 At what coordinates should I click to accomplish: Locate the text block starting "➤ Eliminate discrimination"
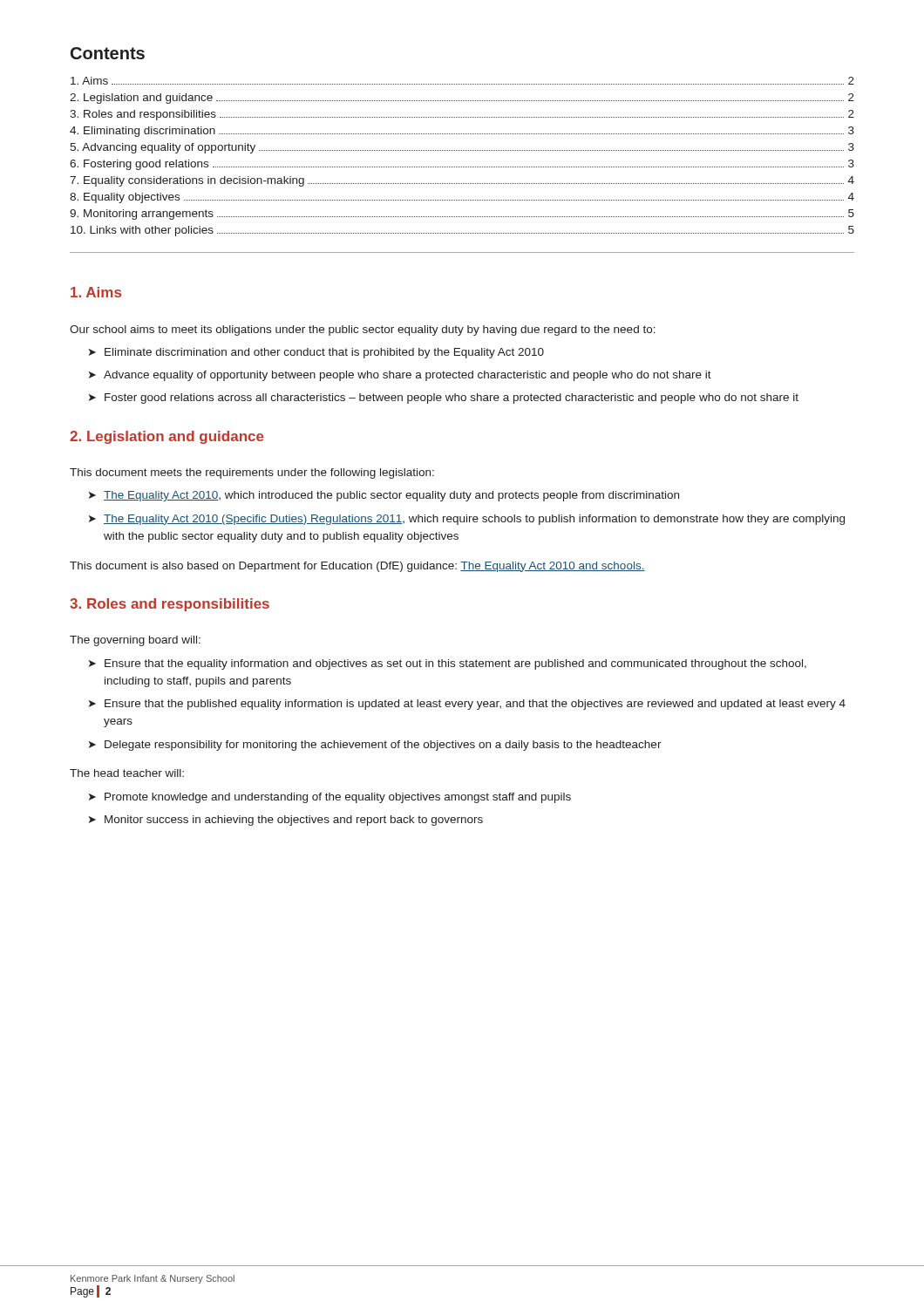coord(471,352)
